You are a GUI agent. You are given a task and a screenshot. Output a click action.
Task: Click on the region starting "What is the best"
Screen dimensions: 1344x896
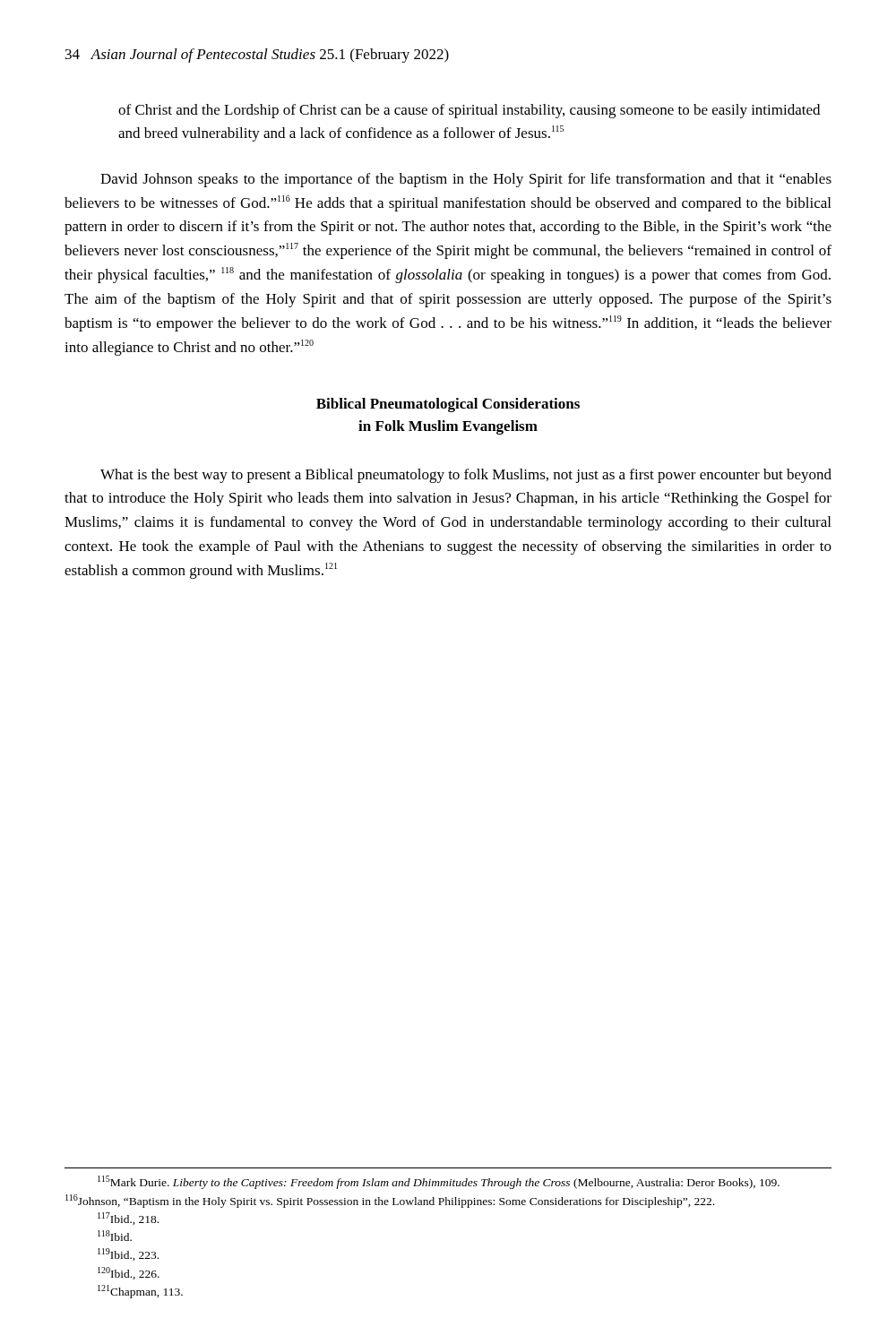[448, 522]
